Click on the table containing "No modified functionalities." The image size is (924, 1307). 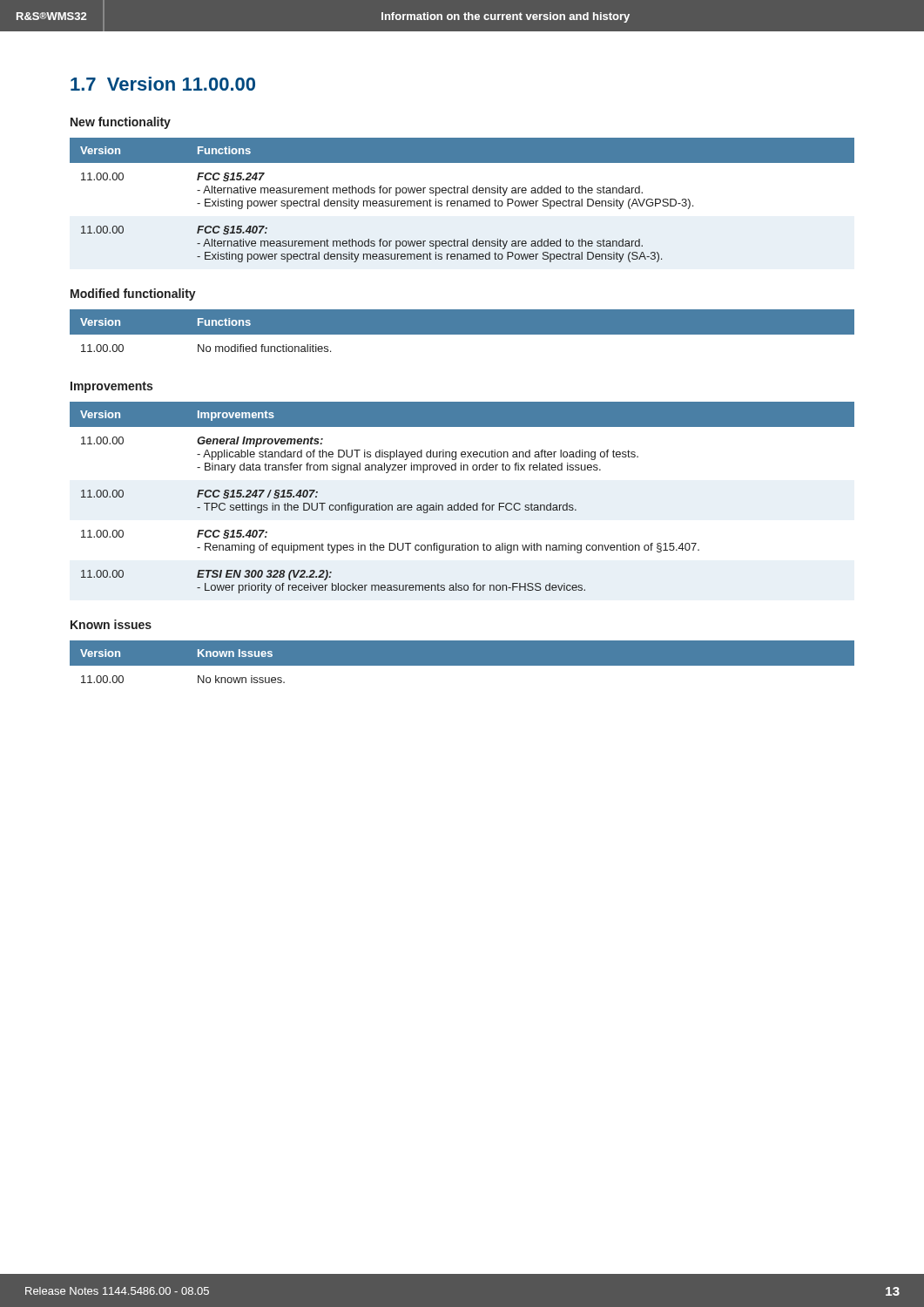coord(462,336)
